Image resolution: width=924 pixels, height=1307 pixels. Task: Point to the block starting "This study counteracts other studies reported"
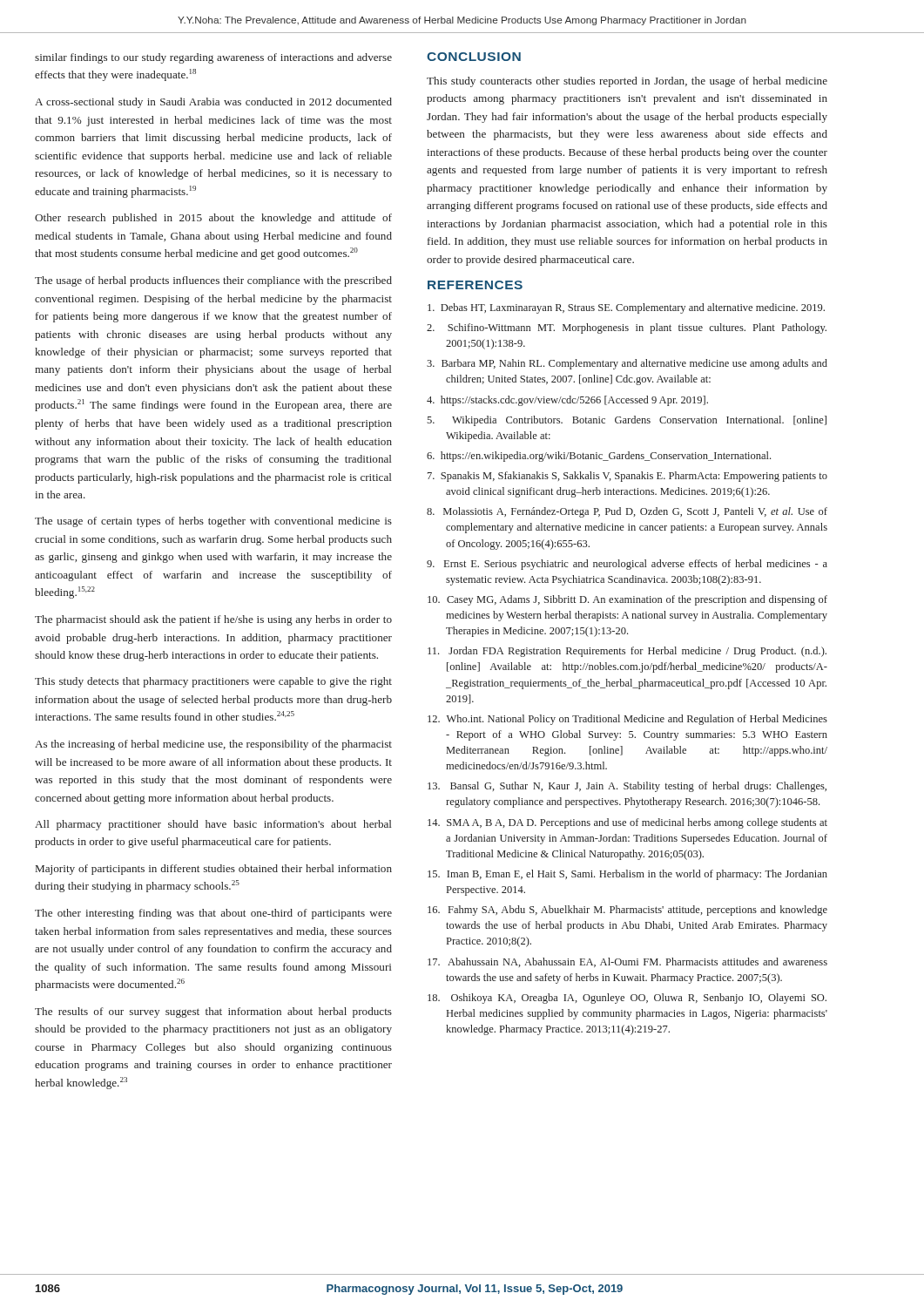click(x=627, y=170)
